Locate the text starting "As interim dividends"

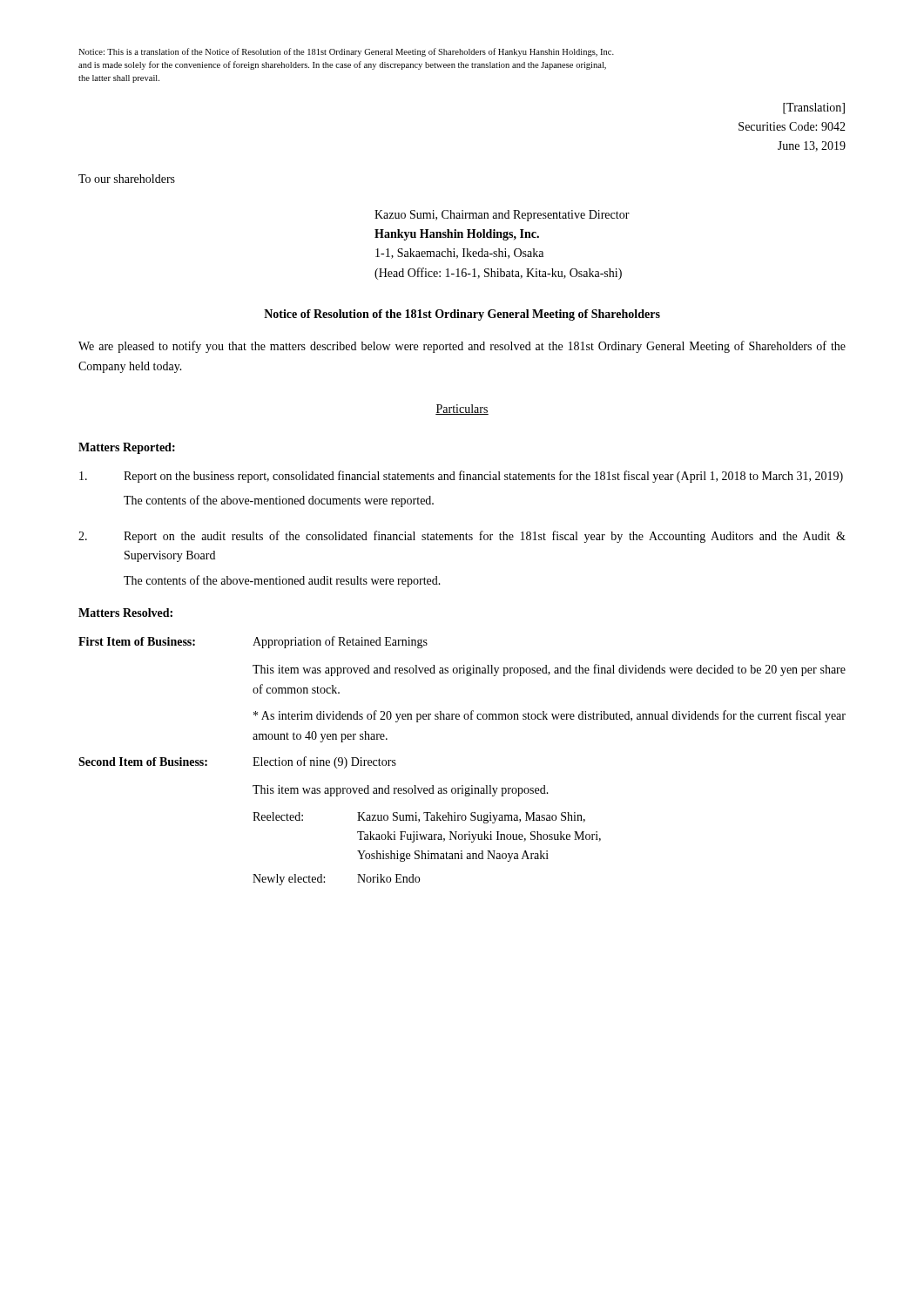pos(549,726)
